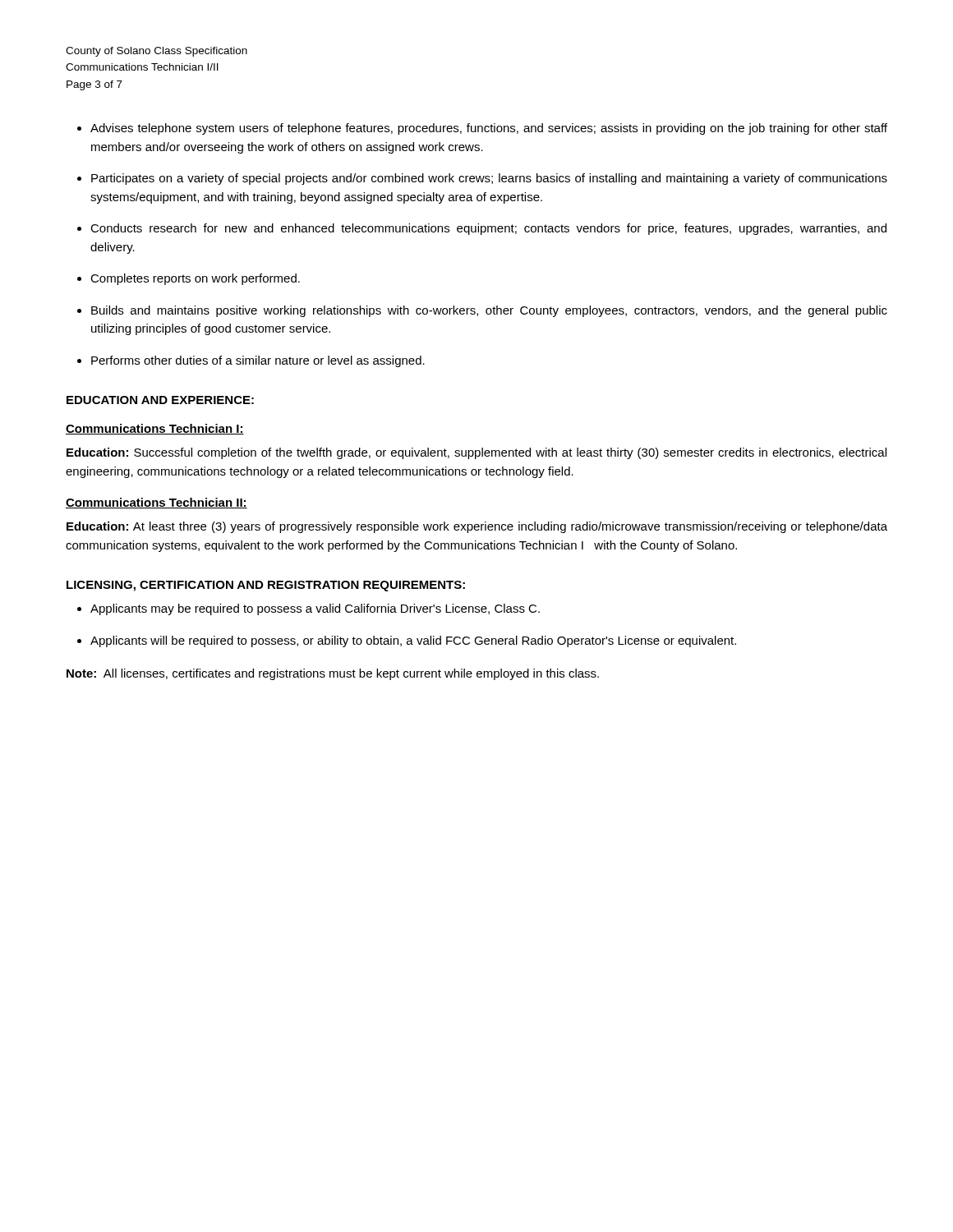Click on the list item that says "Performs other duties of a similar"
The image size is (953, 1232).
tap(258, 360)
